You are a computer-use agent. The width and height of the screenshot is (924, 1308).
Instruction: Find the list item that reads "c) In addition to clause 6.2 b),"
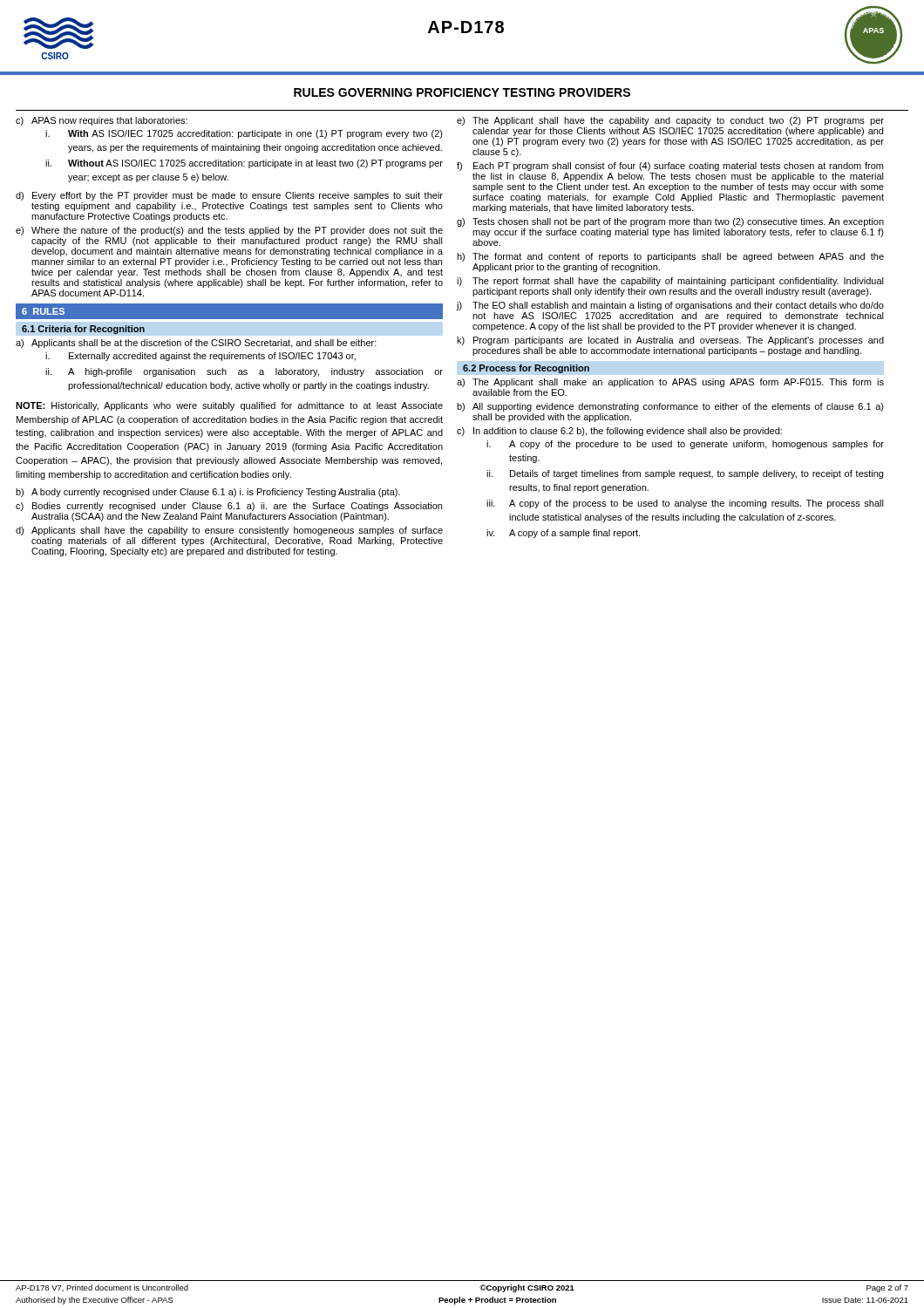(670, 484)
